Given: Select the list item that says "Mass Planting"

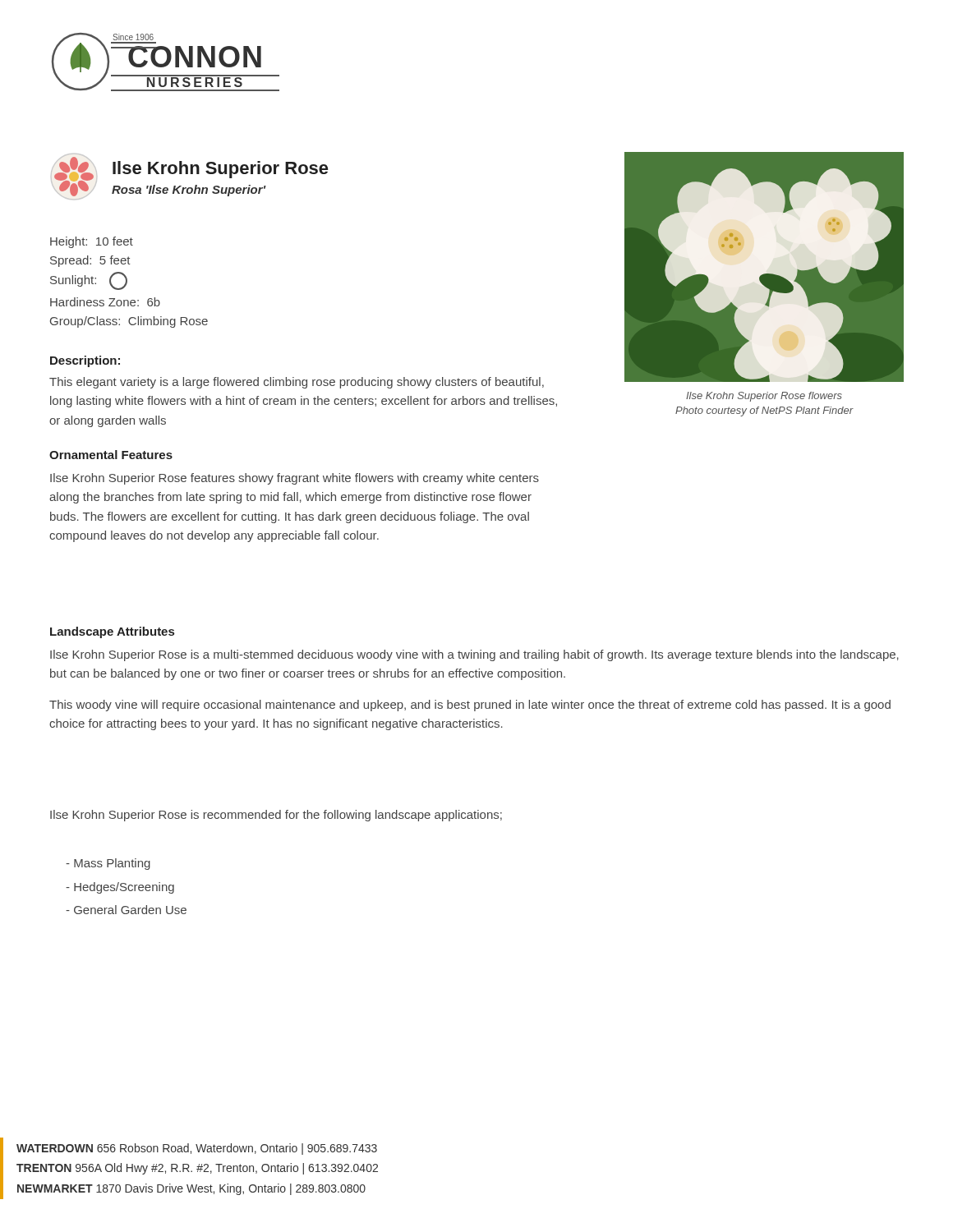Looking at the screenshot, I should coord(108,863).
